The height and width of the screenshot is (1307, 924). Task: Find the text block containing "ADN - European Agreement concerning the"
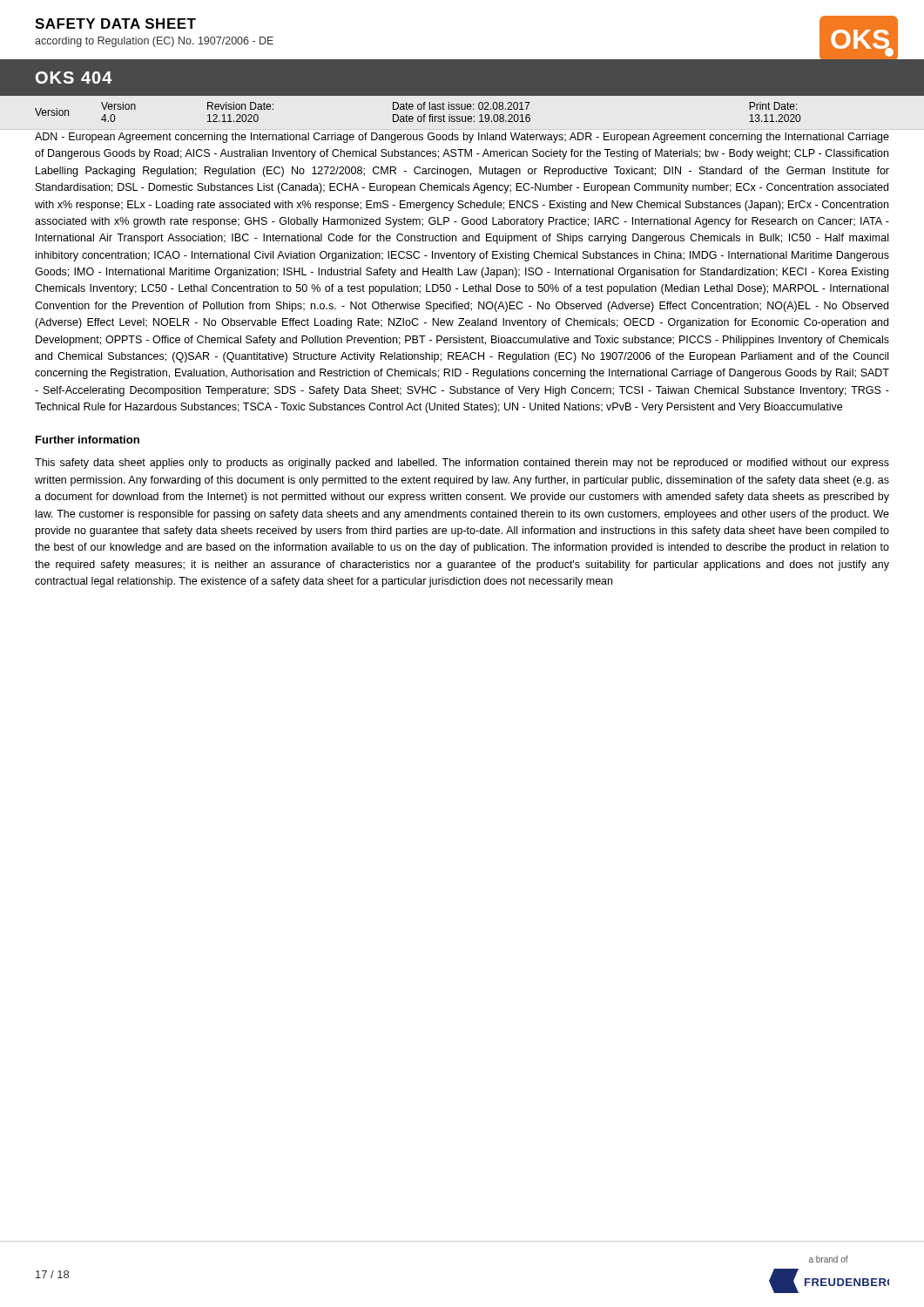pyautogui.click(x=462, y=272)
